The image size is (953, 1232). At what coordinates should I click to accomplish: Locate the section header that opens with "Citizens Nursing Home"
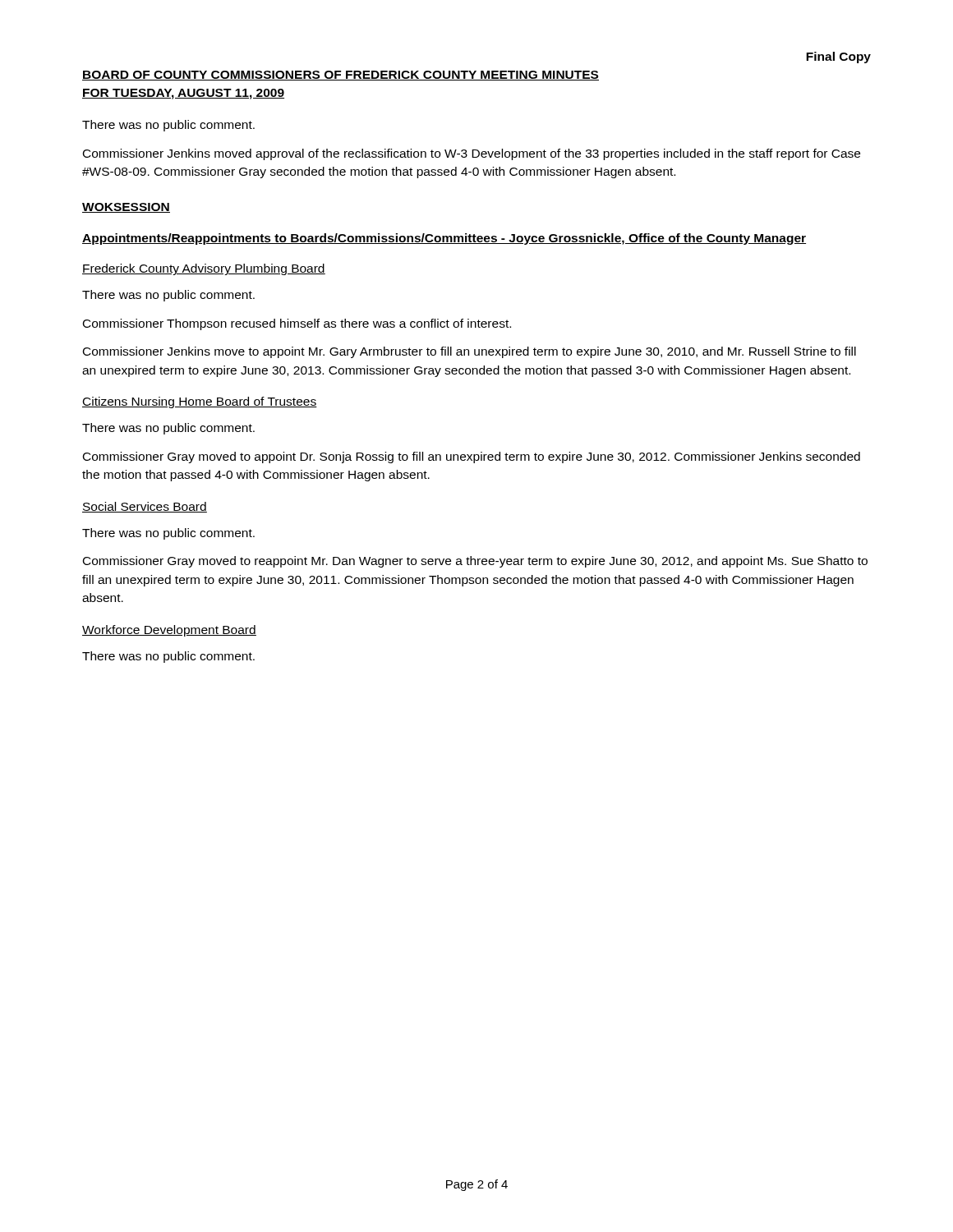tap(199, 402)
